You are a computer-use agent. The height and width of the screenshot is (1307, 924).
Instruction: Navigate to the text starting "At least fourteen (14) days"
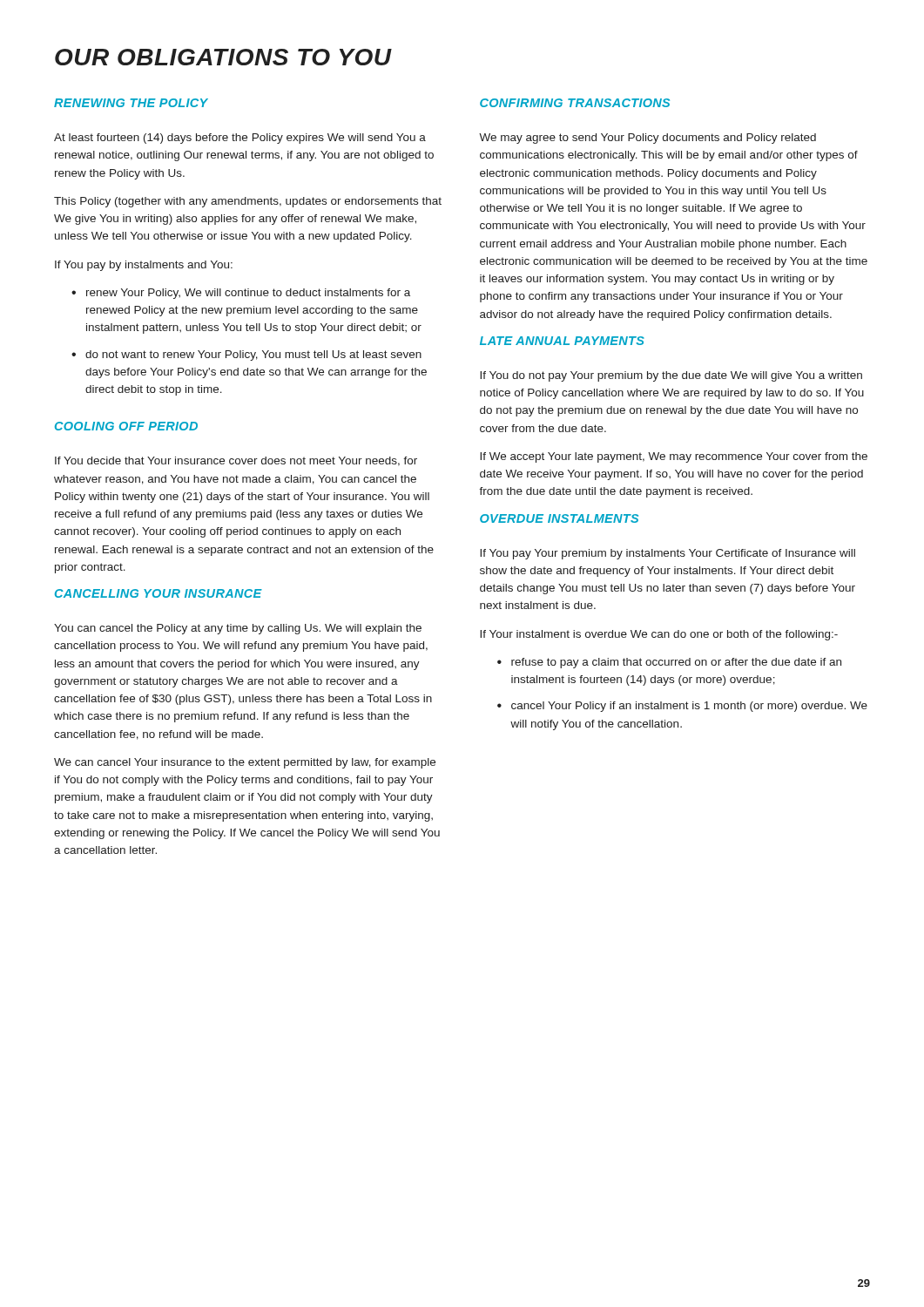(x=249, y=155)
